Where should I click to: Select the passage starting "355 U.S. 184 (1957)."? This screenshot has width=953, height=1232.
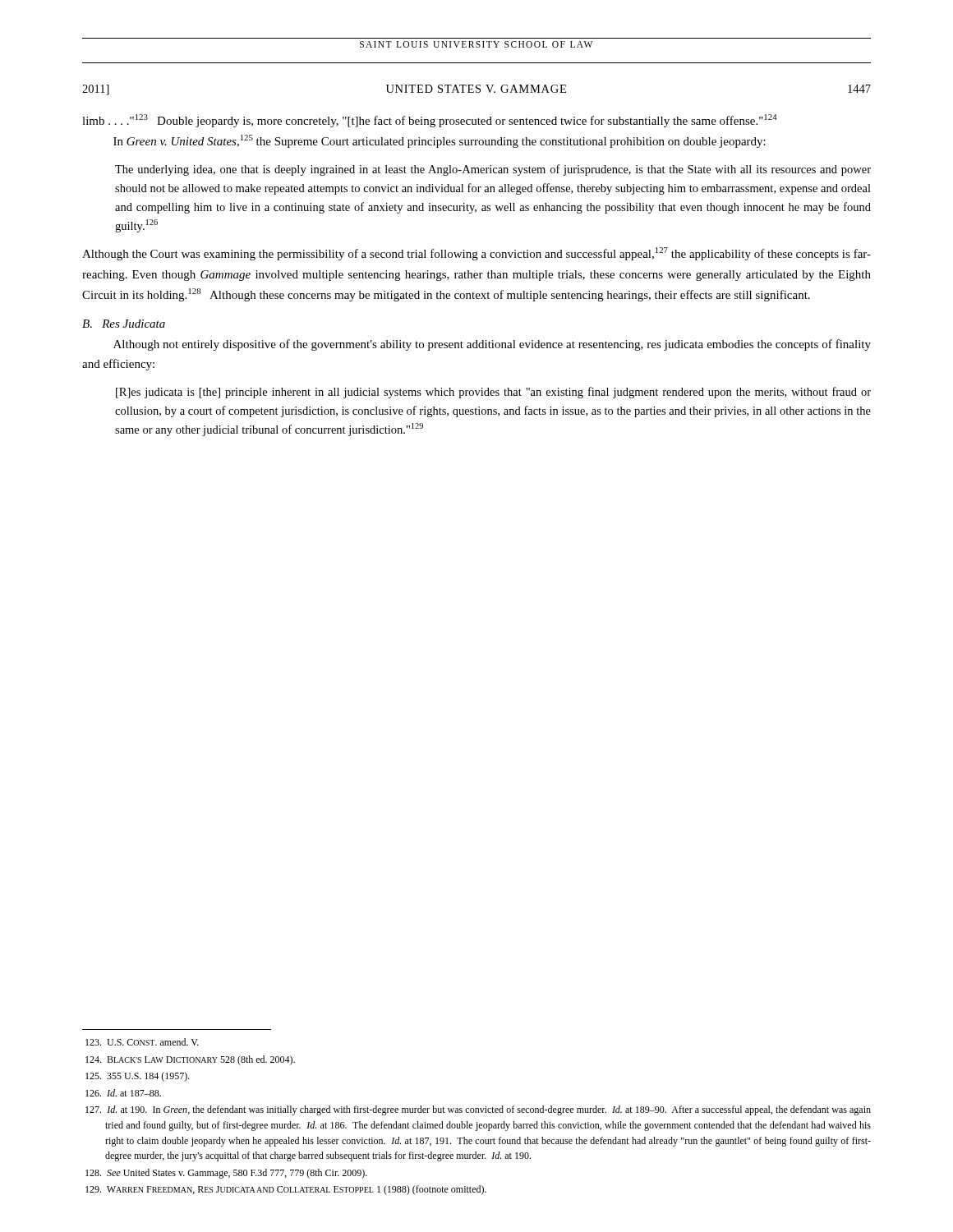pyautogui.click(x=138, y=1077)
